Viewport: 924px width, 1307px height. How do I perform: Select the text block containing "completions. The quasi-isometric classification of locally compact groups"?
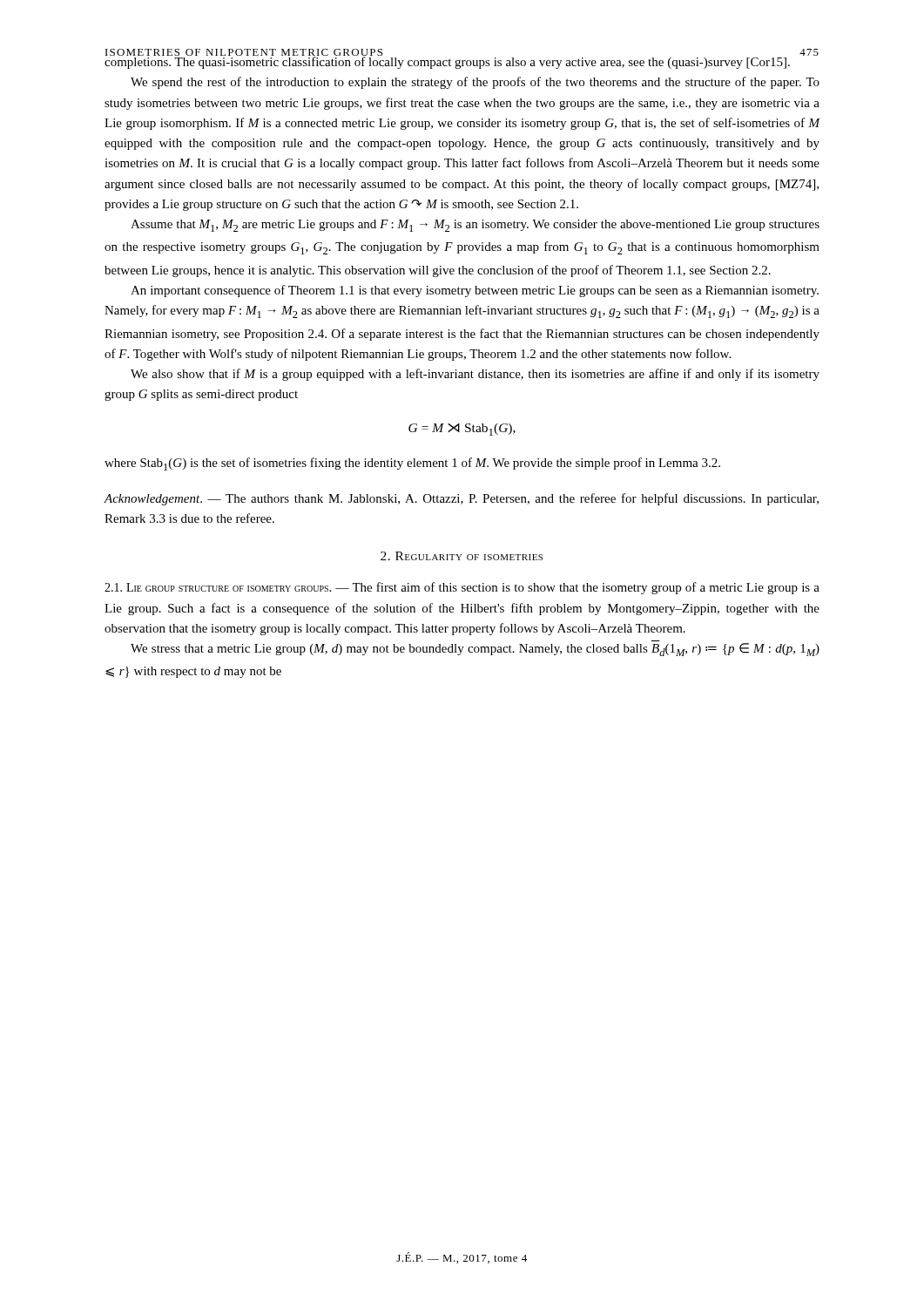462,62
